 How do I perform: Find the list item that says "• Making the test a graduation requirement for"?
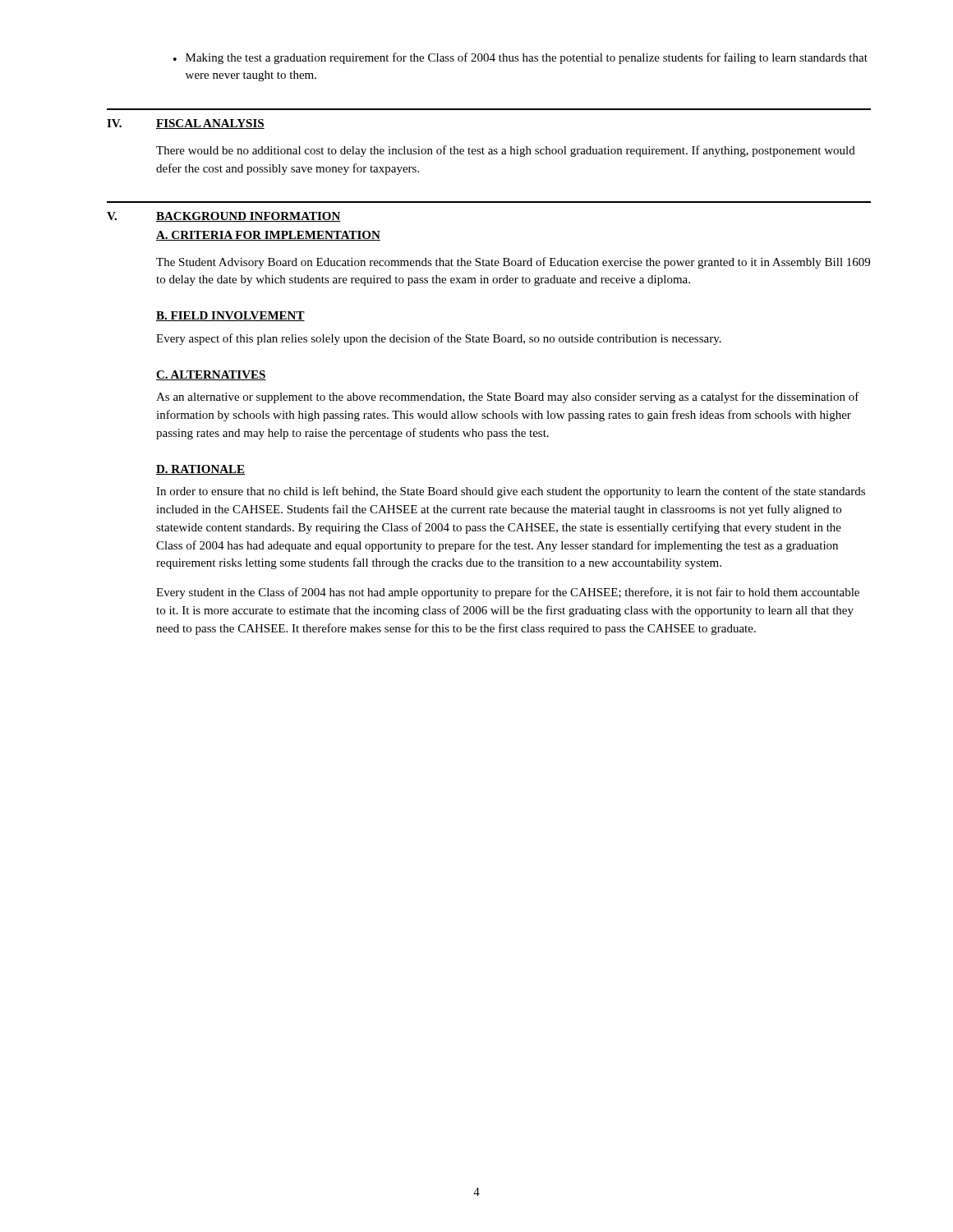click(x=522, y=67)
